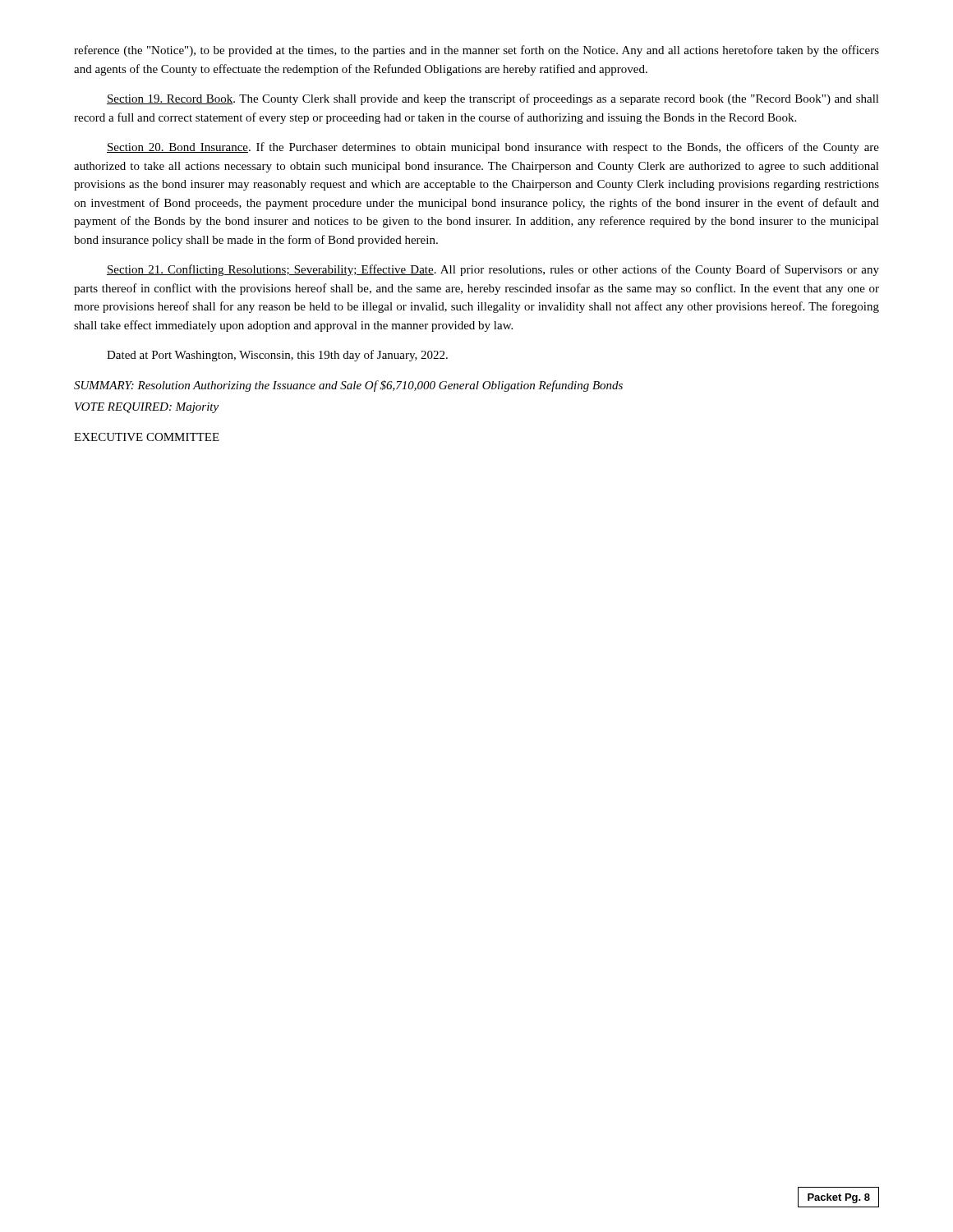Click on the element starting "SUMMARY: Resolution Authorizing the Issuance"
The height and width of the screenshot is (1232, 953).
(476, 385)
